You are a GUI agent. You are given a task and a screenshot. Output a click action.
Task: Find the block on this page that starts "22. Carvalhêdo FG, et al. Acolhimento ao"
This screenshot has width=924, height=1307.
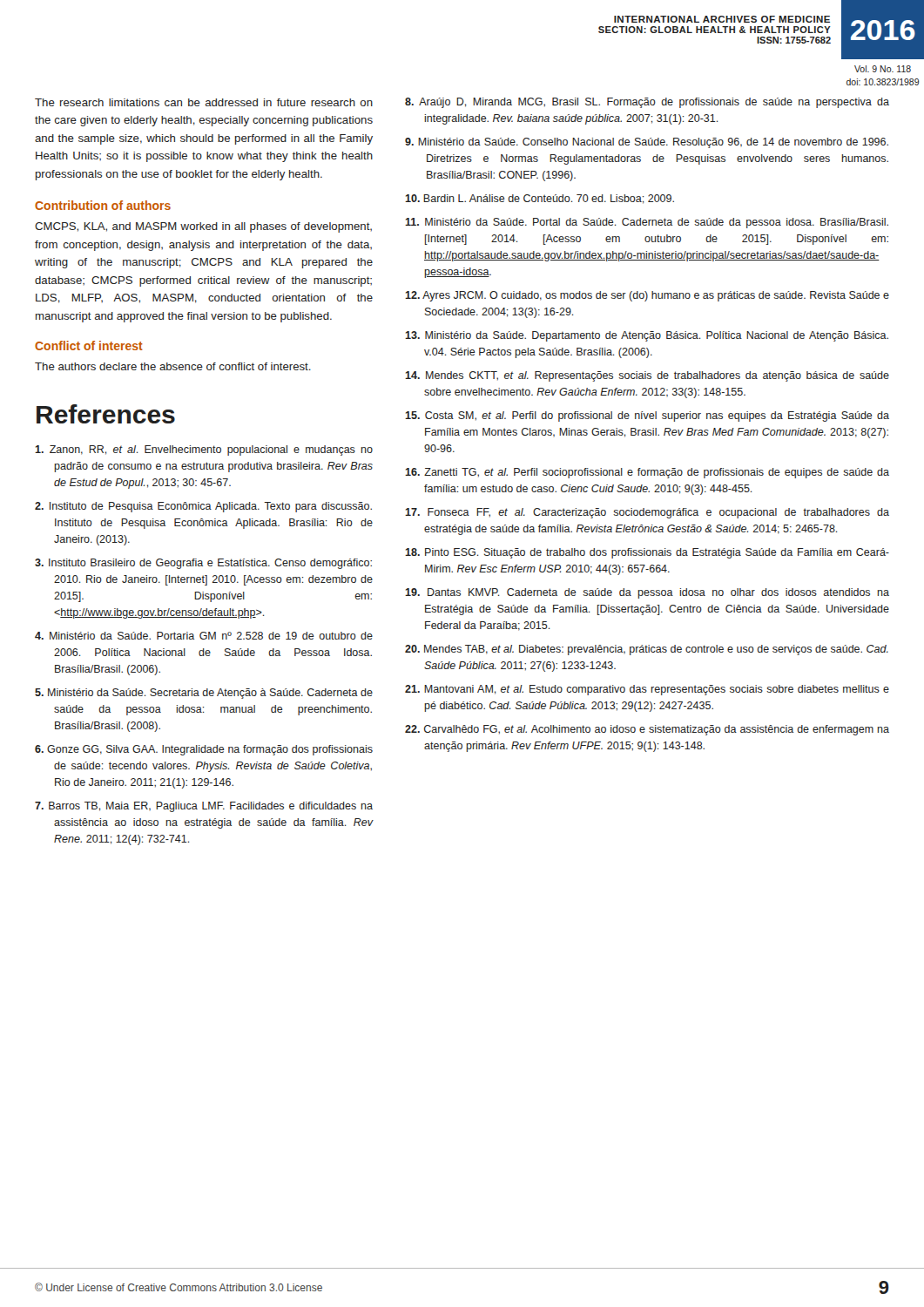pos(647,738)
